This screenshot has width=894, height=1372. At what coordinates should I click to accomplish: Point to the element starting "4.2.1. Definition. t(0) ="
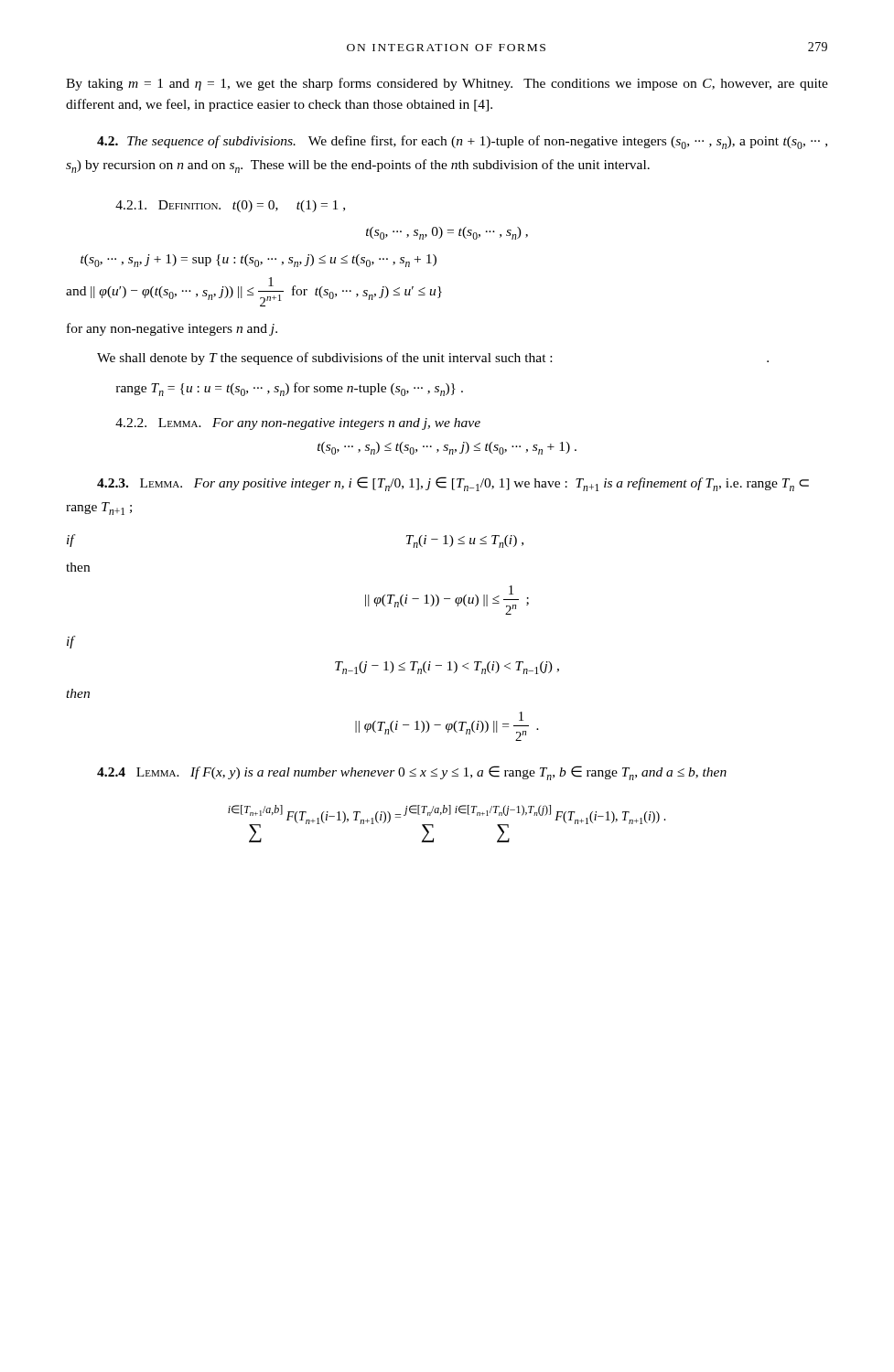231,204
